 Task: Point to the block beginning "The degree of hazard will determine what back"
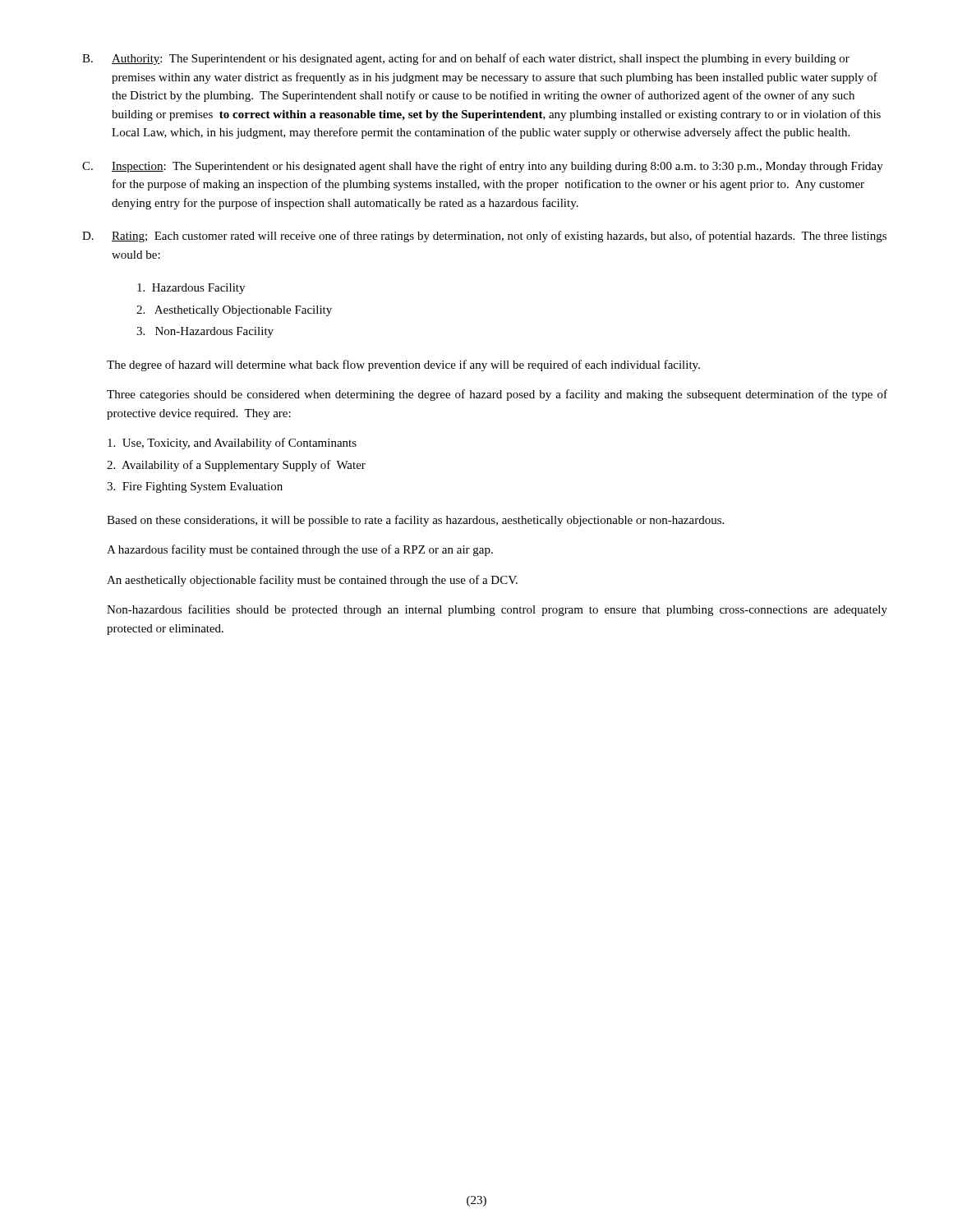point(404,364)
